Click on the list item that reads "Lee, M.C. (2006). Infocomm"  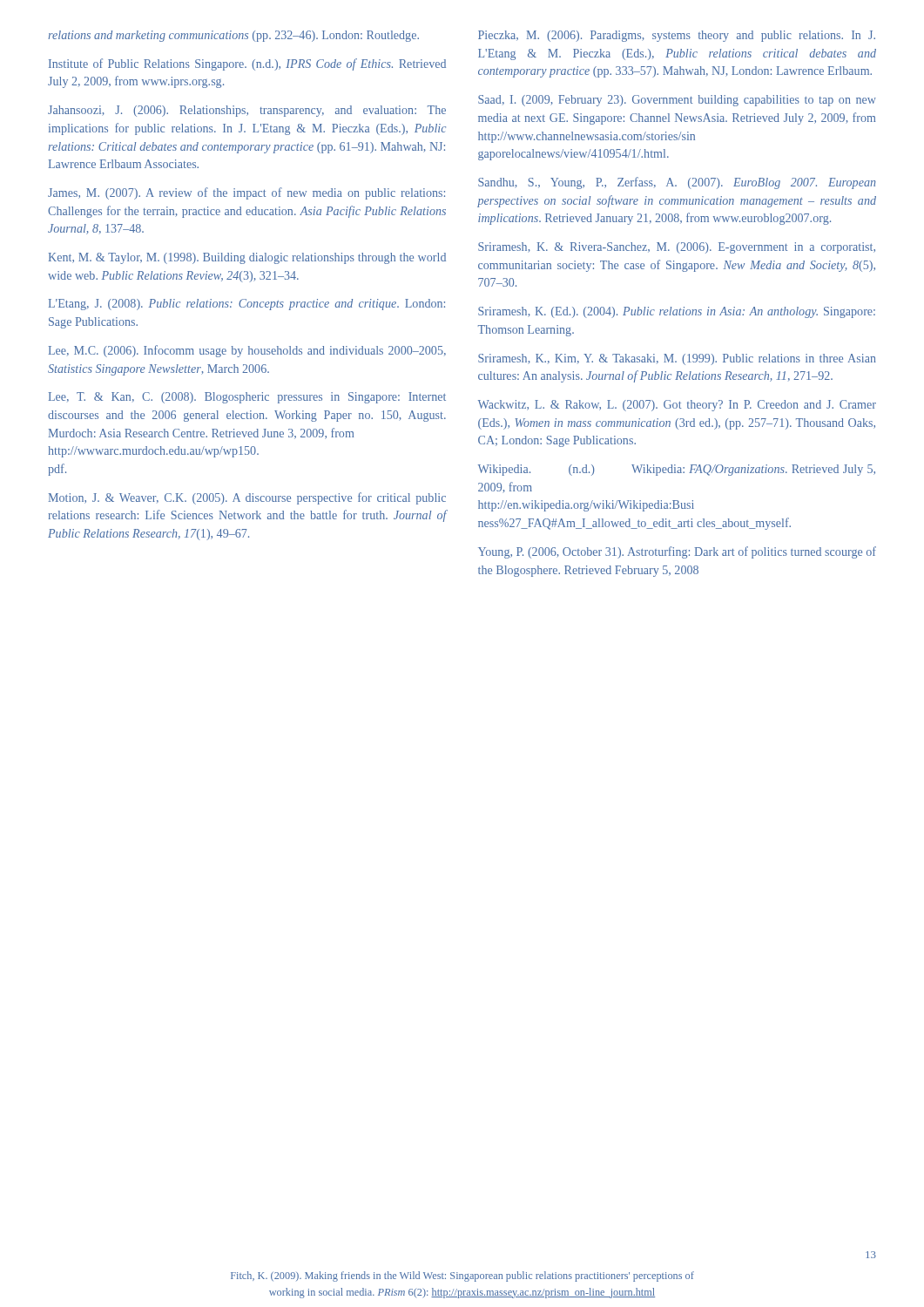(247, 359)
